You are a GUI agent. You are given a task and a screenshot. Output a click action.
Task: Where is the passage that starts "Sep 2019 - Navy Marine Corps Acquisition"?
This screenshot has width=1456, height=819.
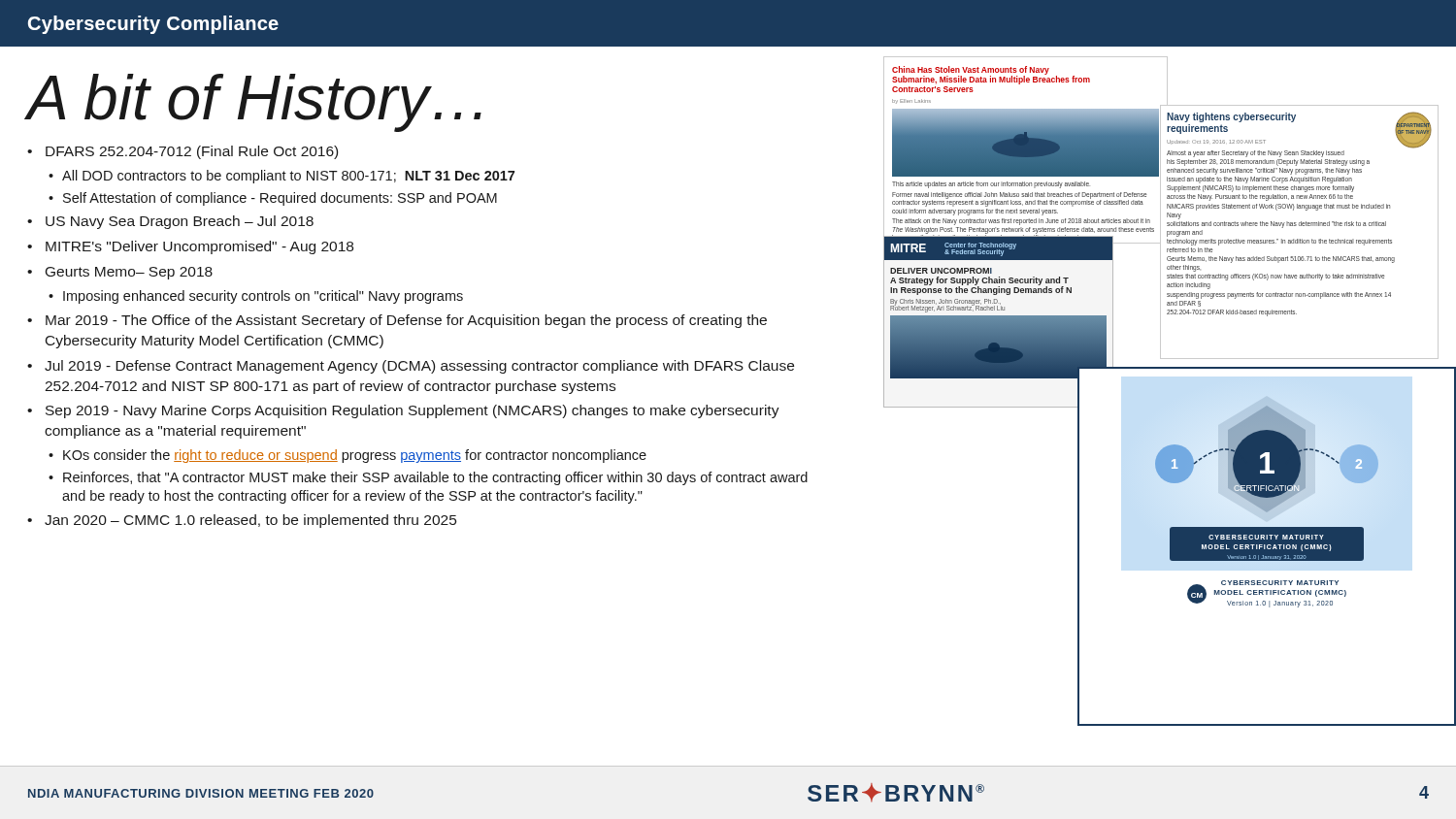point(412,421)
